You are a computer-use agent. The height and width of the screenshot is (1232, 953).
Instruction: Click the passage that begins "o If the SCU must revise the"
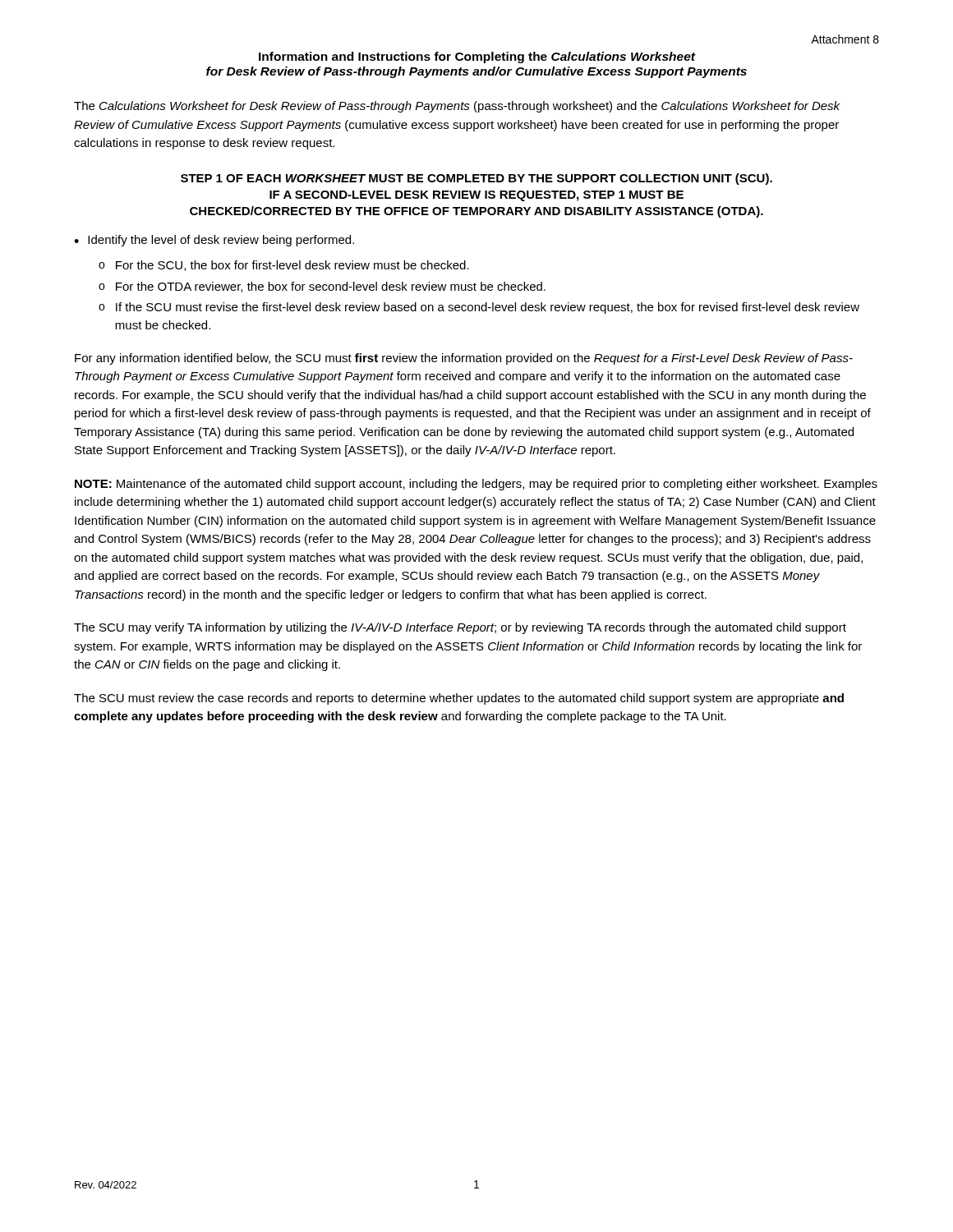(x=489, y=316)
